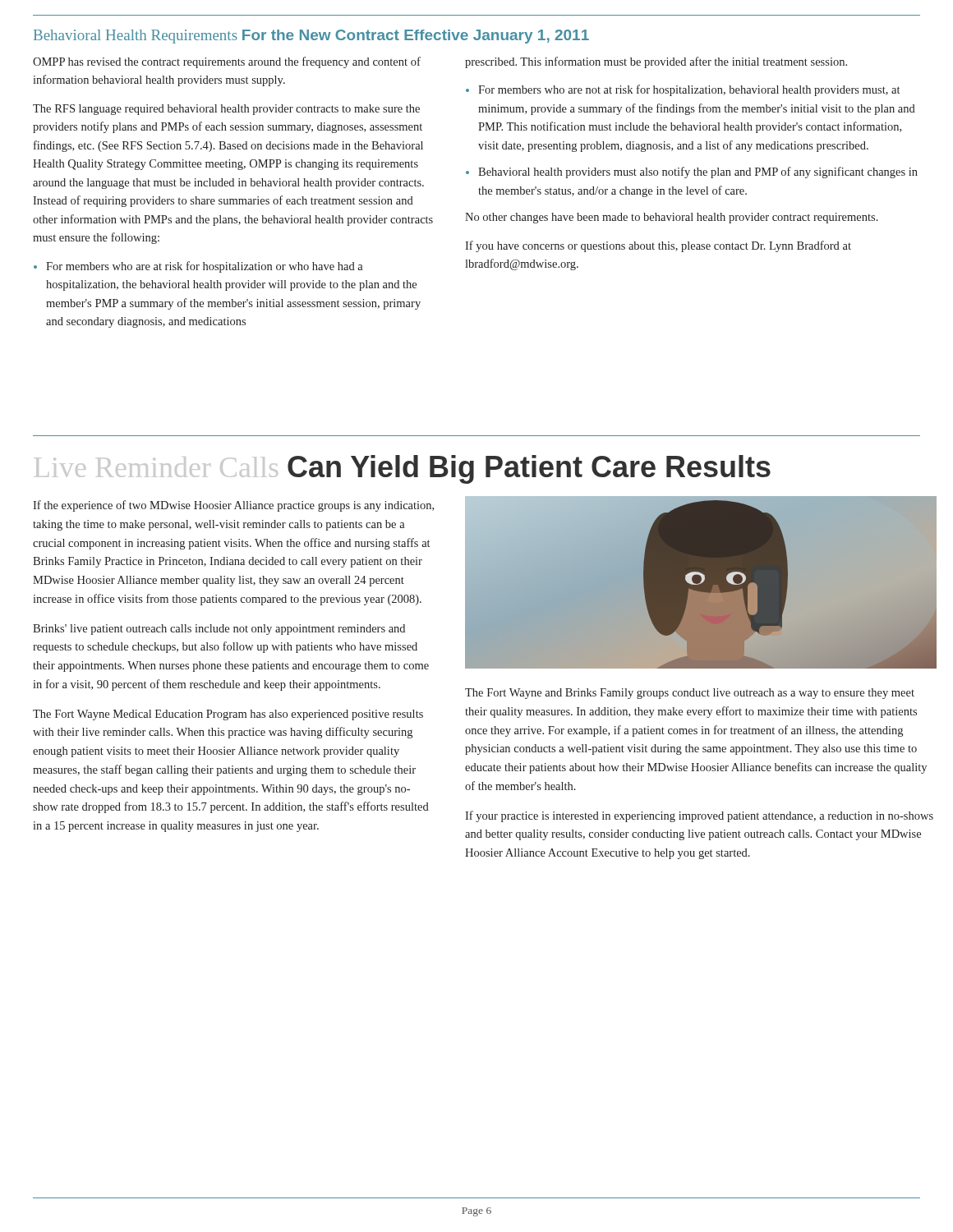The width and height of the screenshot is (953, 1232).
Task: Select the passage starting "OMPP has revised the contract"
Action: tap(227, 71)
